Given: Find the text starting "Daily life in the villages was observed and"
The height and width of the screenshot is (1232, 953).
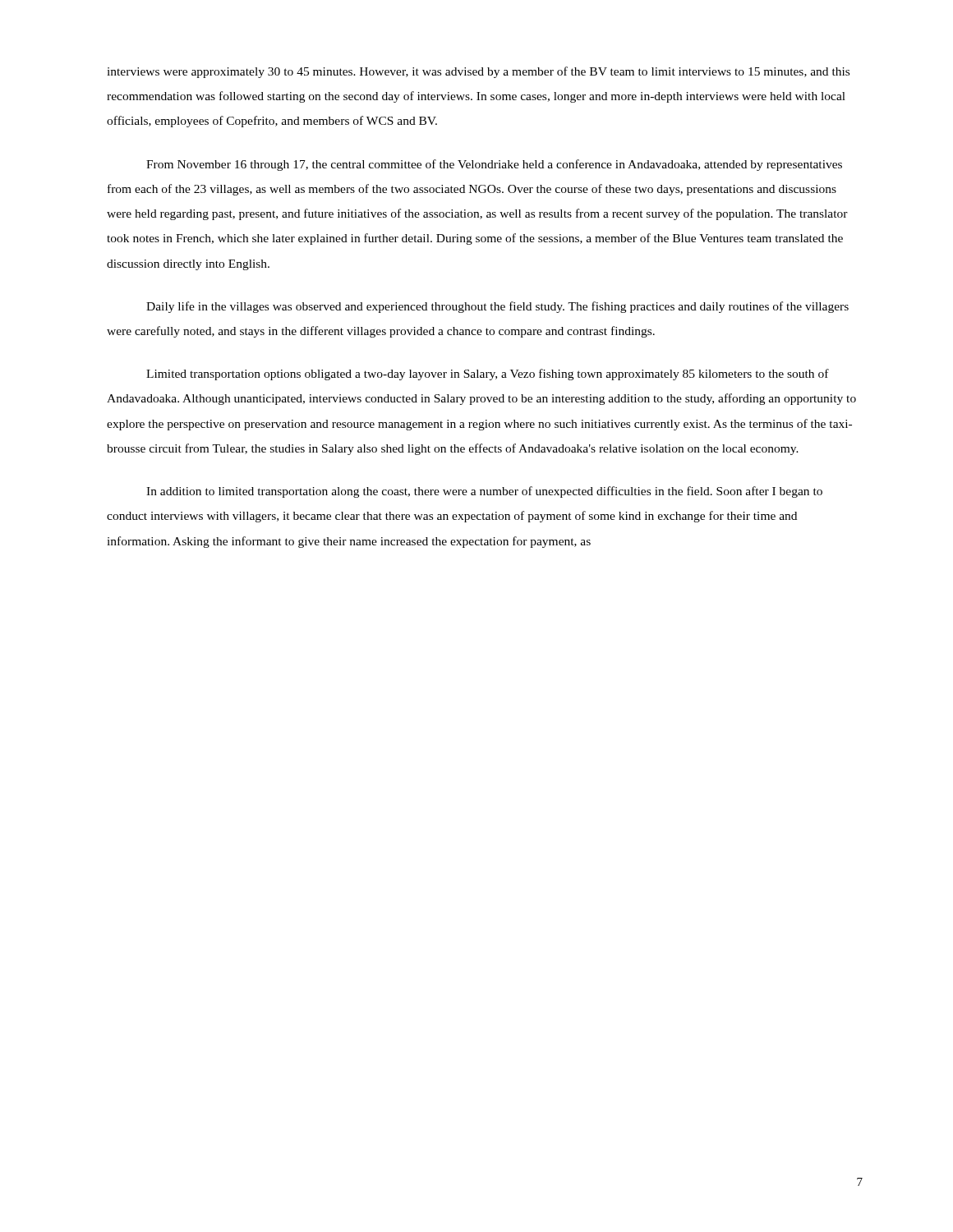Looking at the screenshot, I should (x=485, y=319).
